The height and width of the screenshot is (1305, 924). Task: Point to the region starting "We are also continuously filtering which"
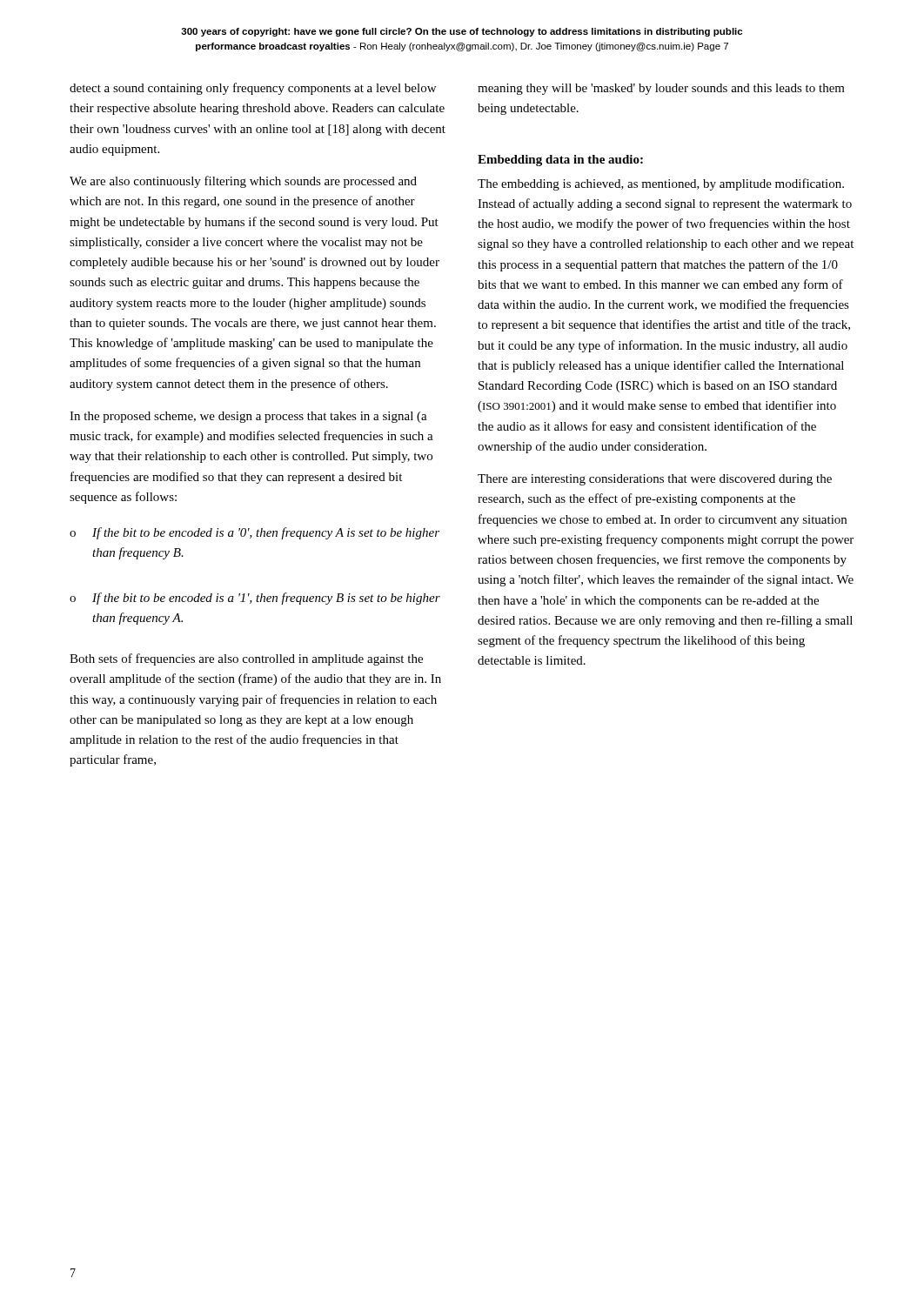coord(258,283)
